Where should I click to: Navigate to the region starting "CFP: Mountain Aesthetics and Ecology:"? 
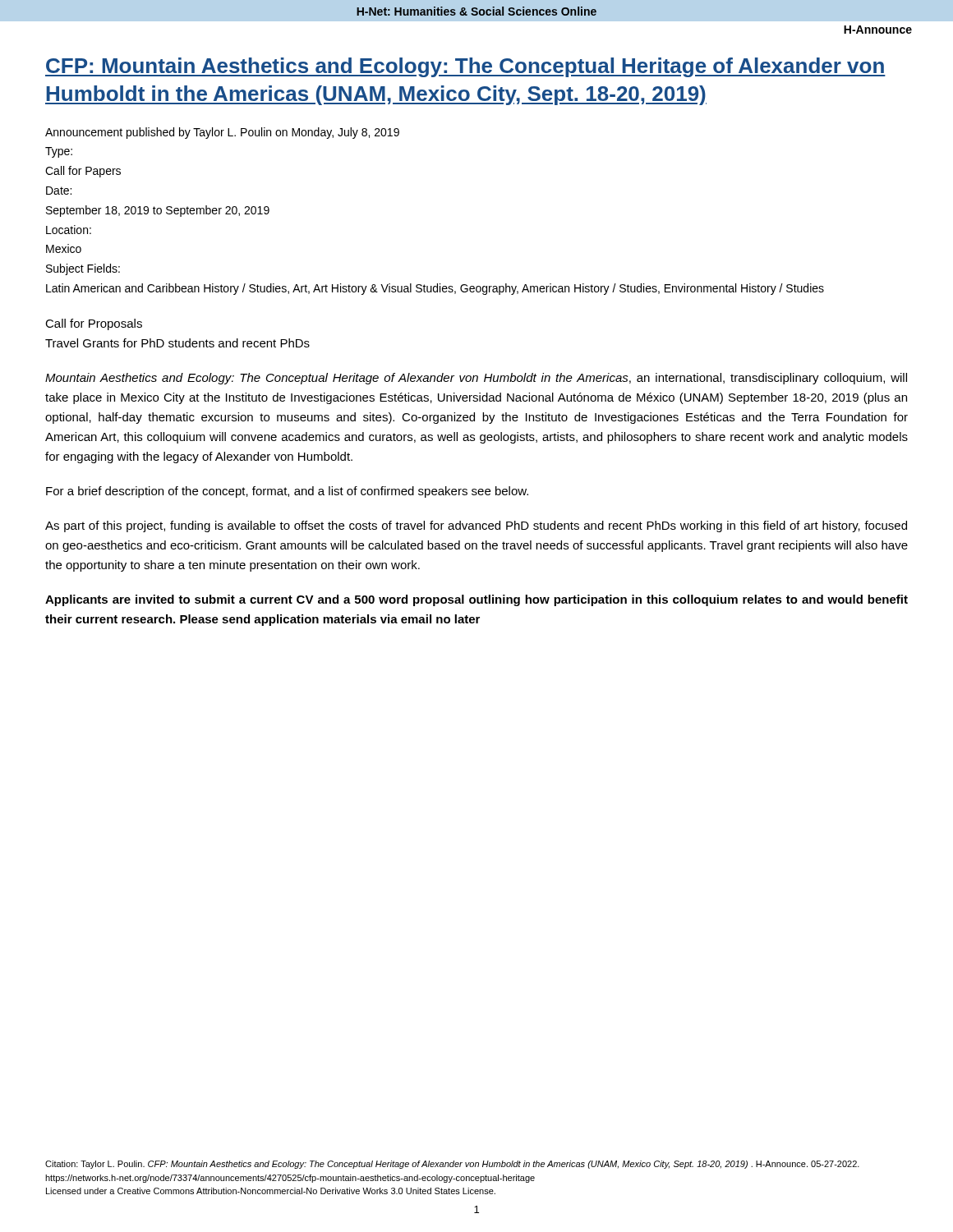click(x=476, y=80)
